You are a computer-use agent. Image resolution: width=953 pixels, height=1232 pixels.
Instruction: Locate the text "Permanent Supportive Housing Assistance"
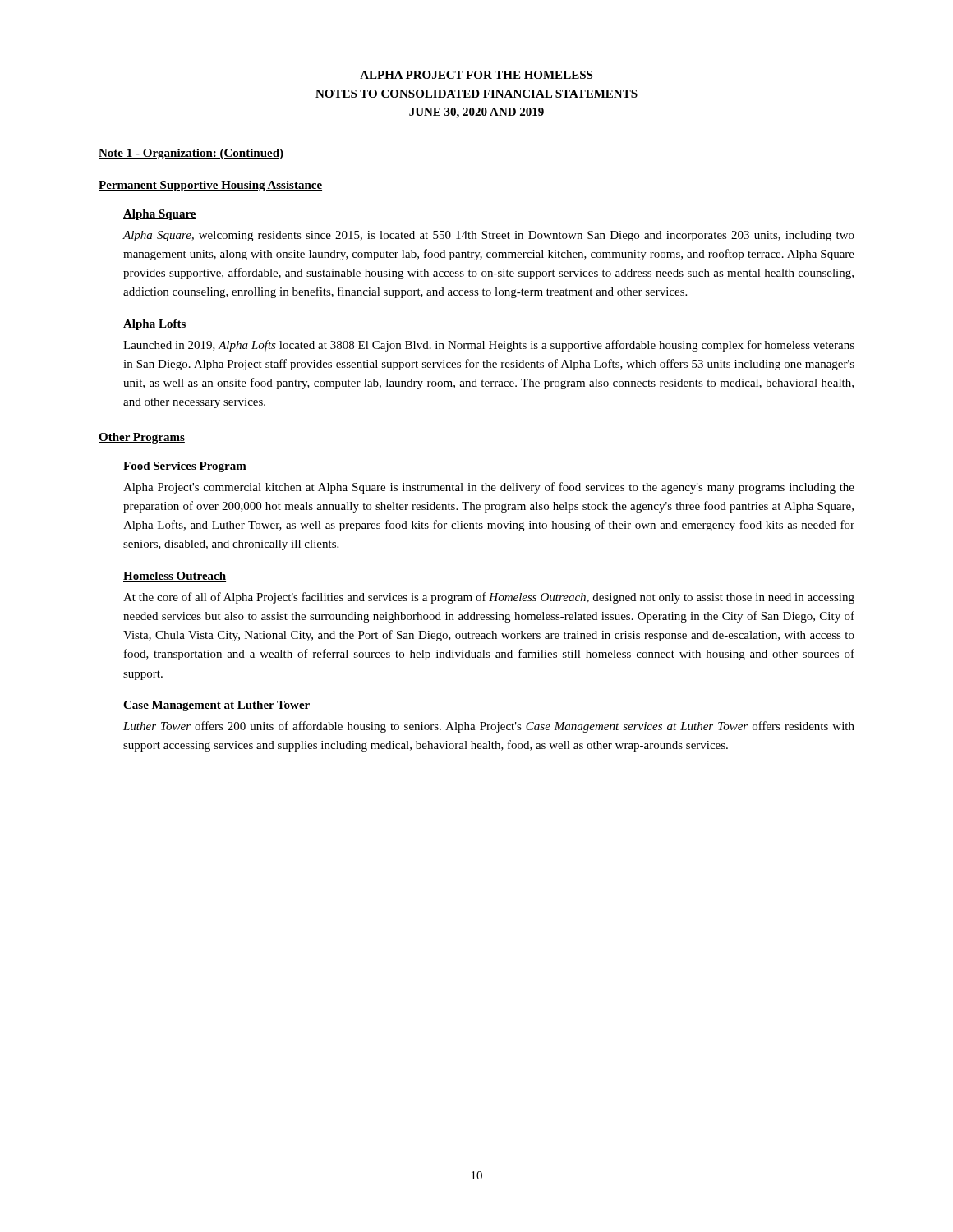[x=210, y=184]
